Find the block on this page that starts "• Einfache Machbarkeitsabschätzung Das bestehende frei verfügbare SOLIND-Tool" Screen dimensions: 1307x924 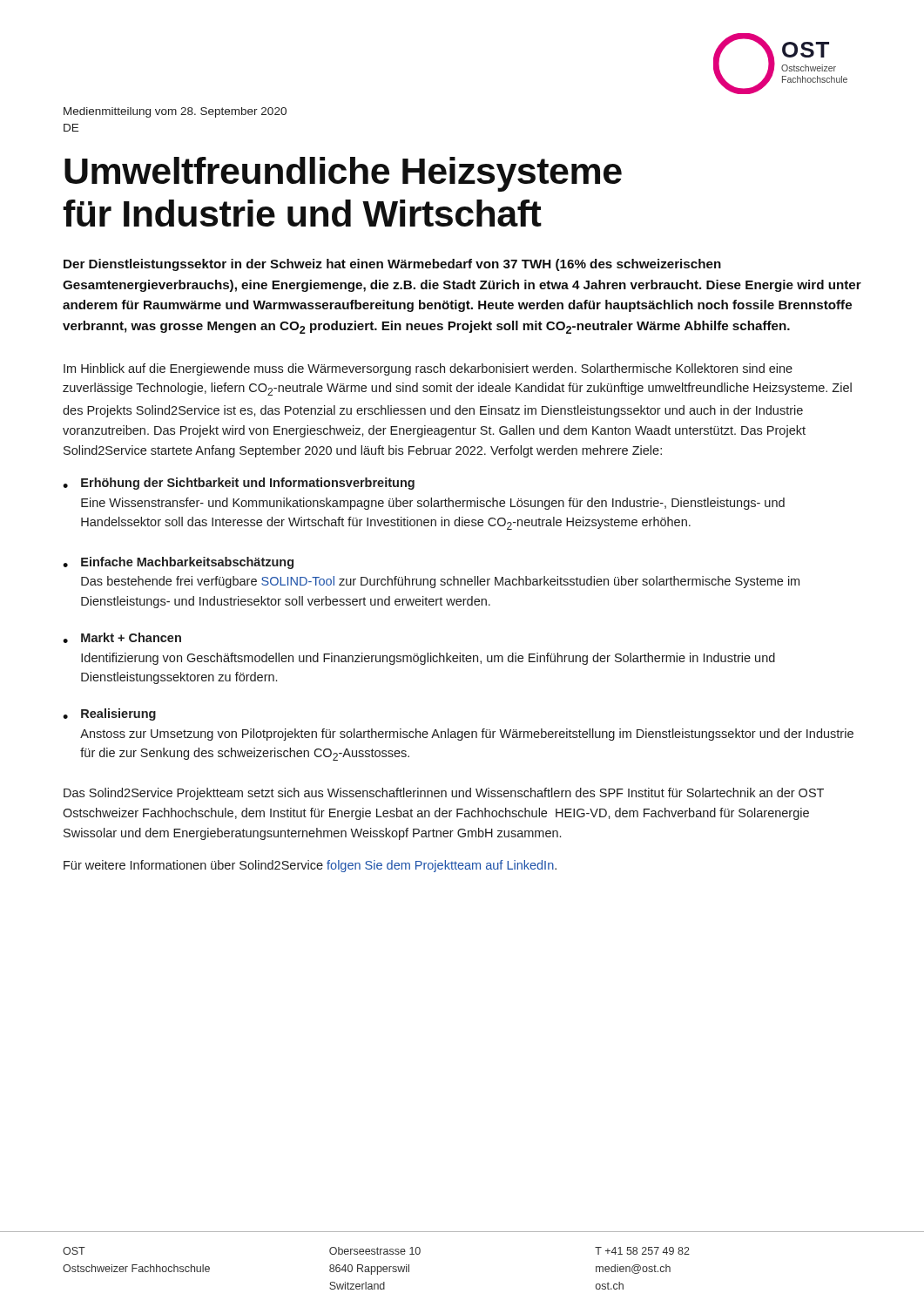[x=462, y=581]
